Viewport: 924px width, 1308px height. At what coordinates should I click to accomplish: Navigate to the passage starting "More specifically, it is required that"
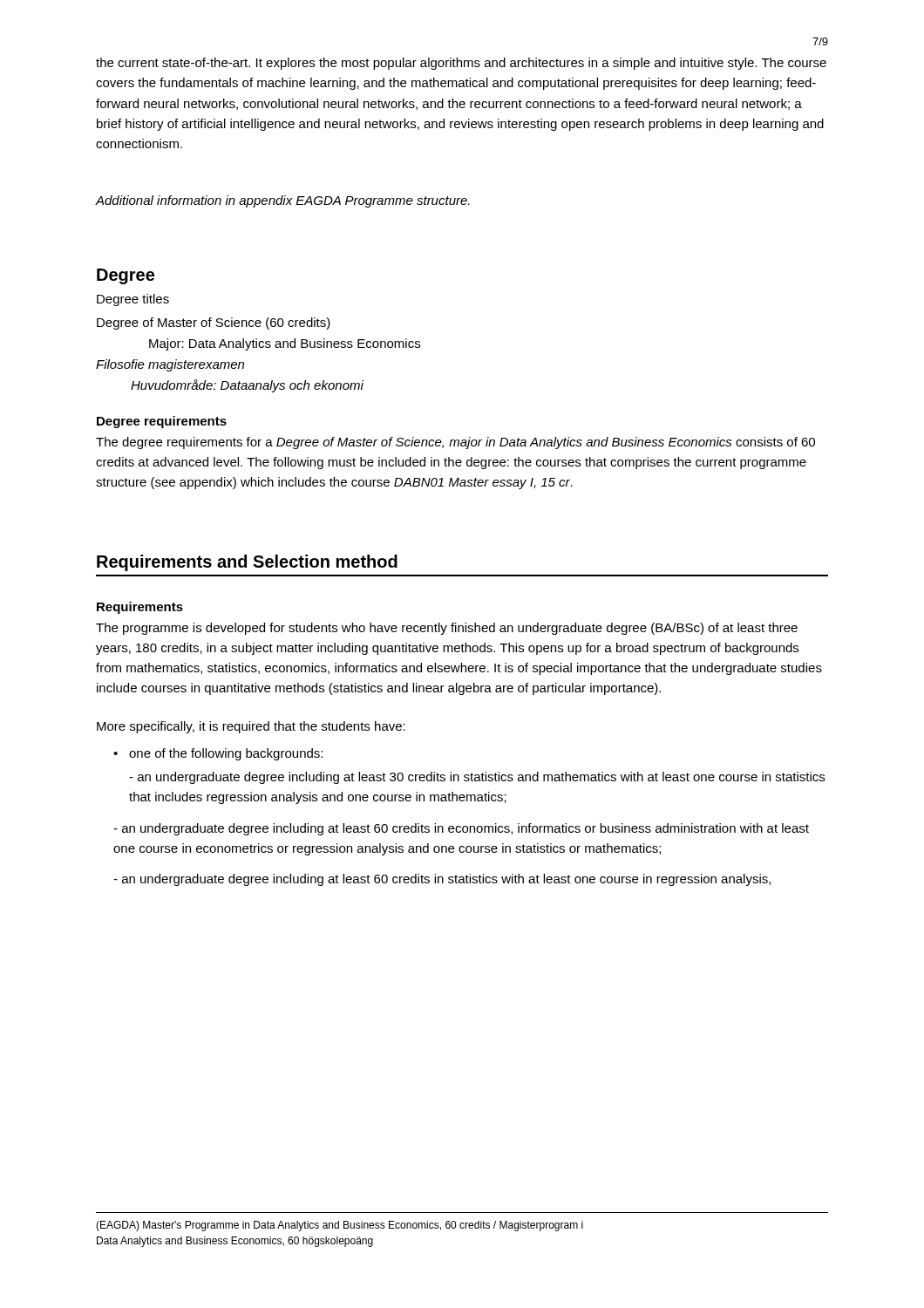[251, 725]
